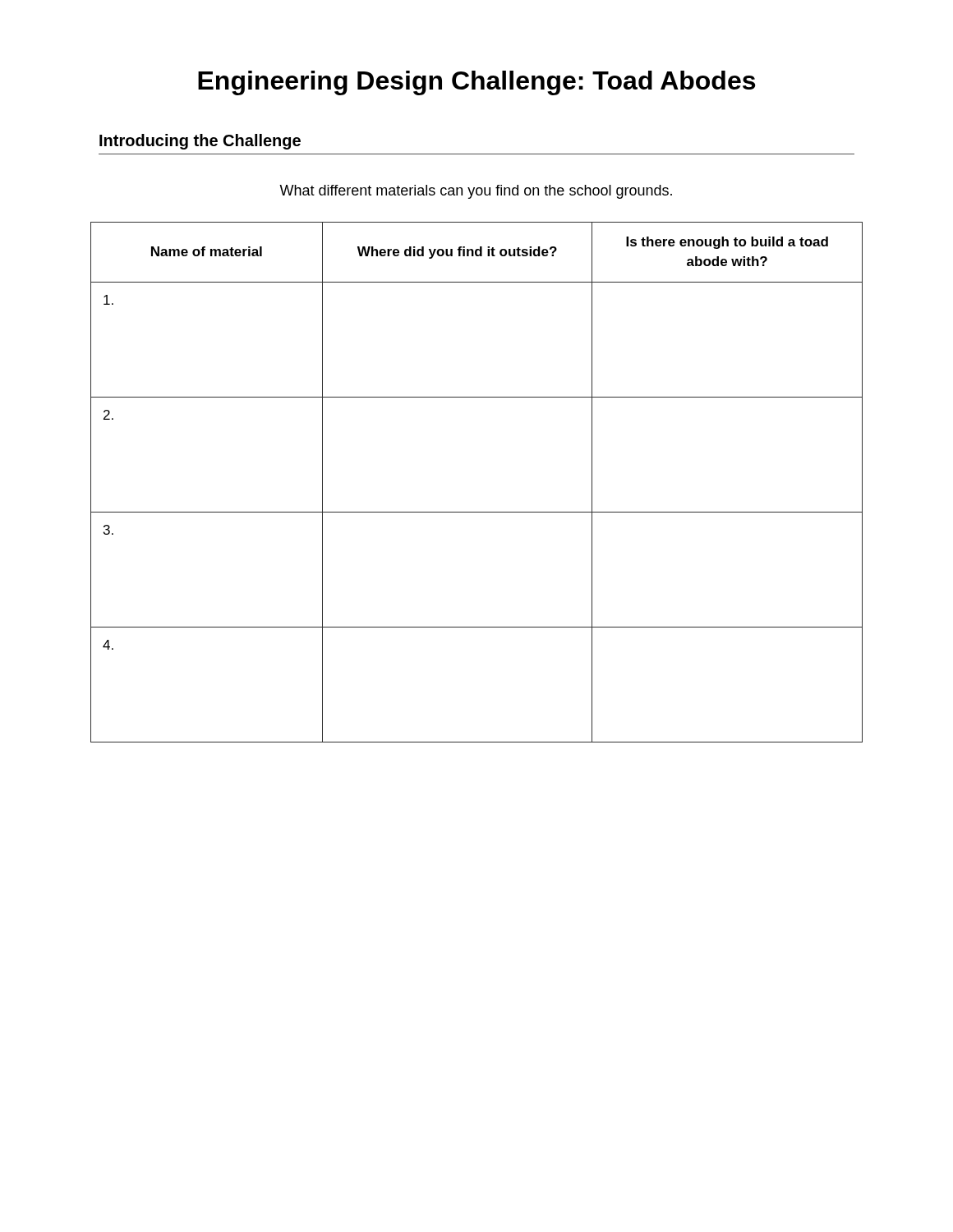Viewport: 953px width, 1232px height.
Task: Select the title with the text "Engineering Design Challenge: Toad"
Action: 476,81
